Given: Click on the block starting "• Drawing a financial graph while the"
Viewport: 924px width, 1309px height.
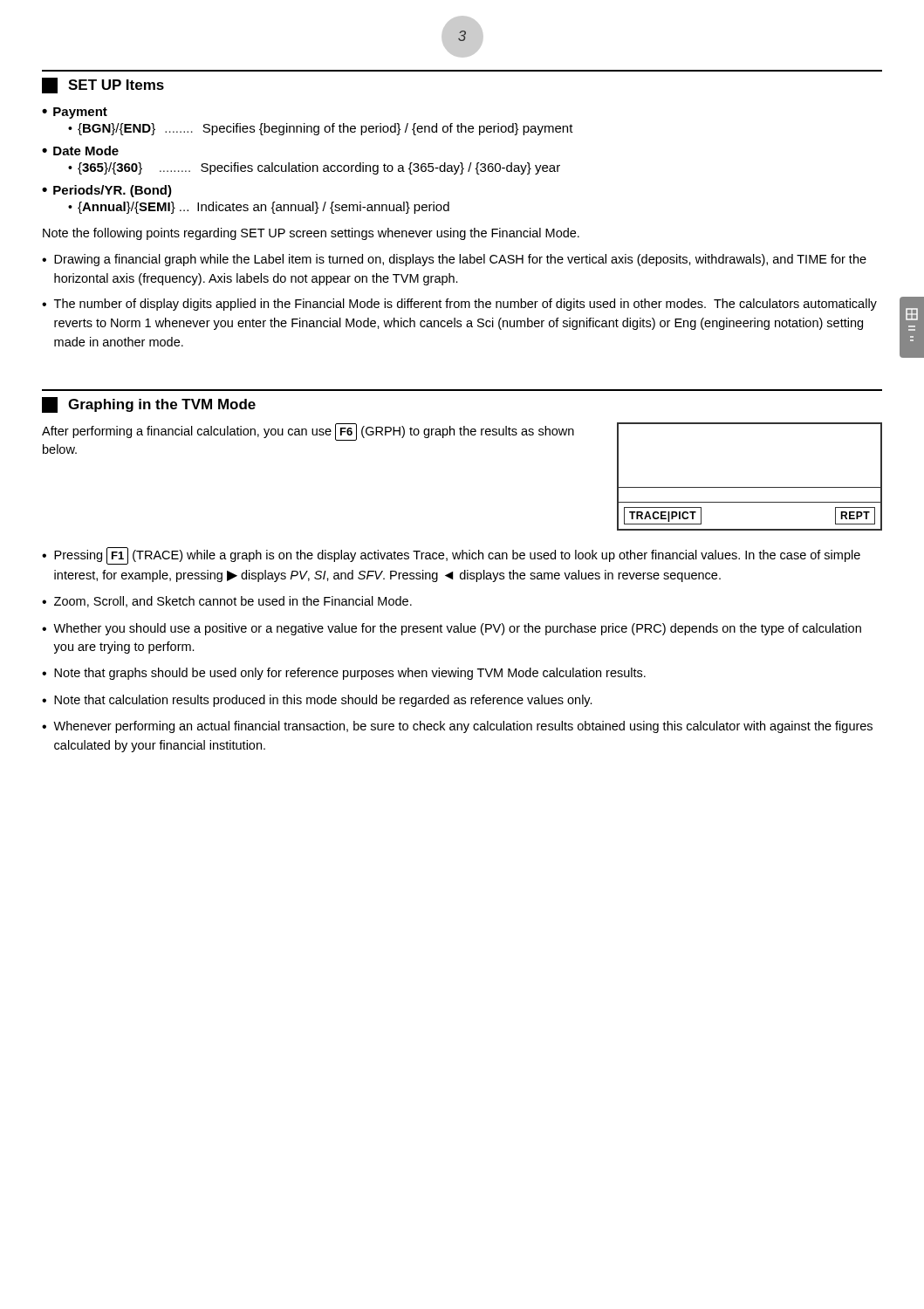Looking at the screenshot, I should coord(462,269).
